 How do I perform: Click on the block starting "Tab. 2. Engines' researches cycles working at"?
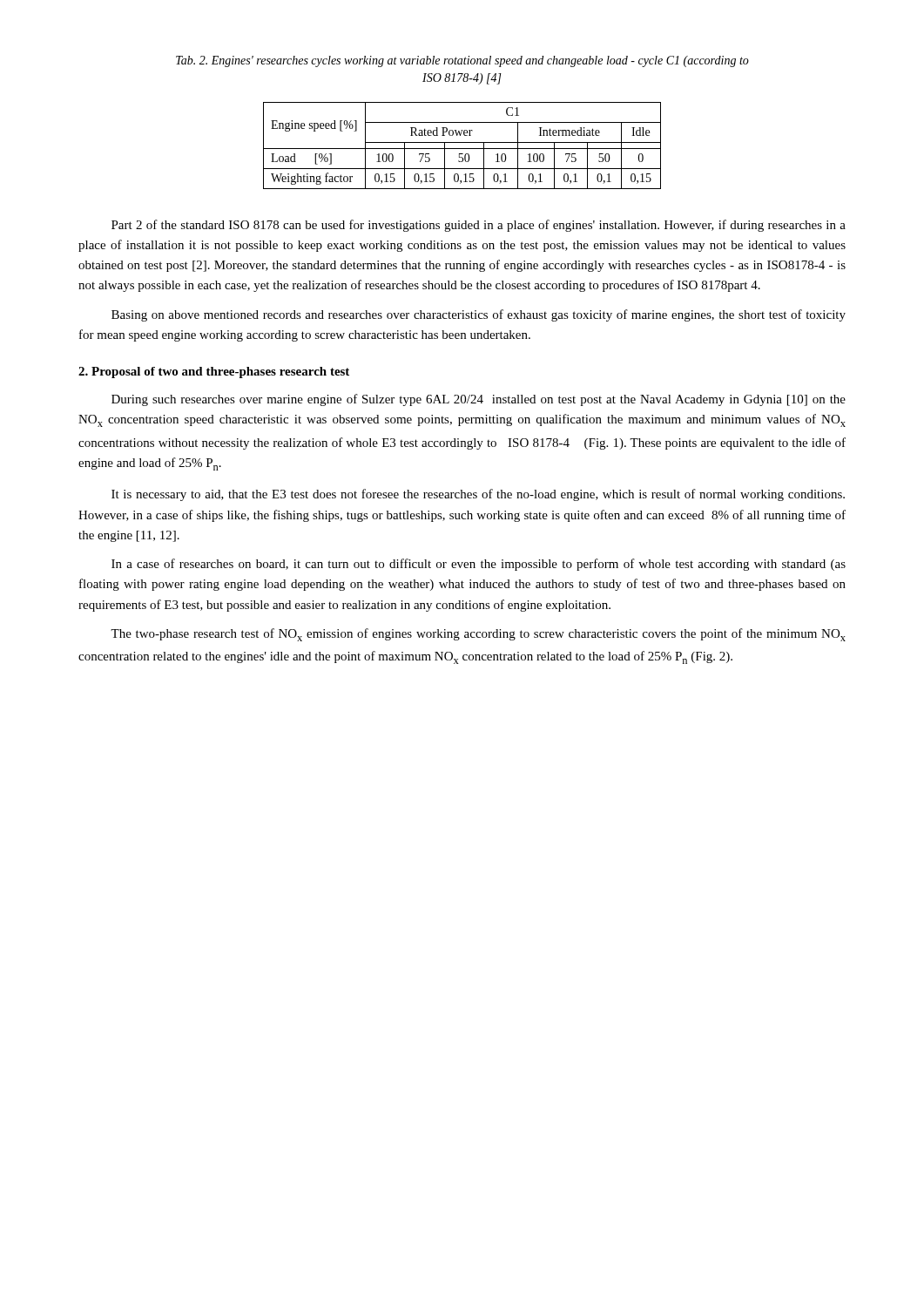point(462,69)
